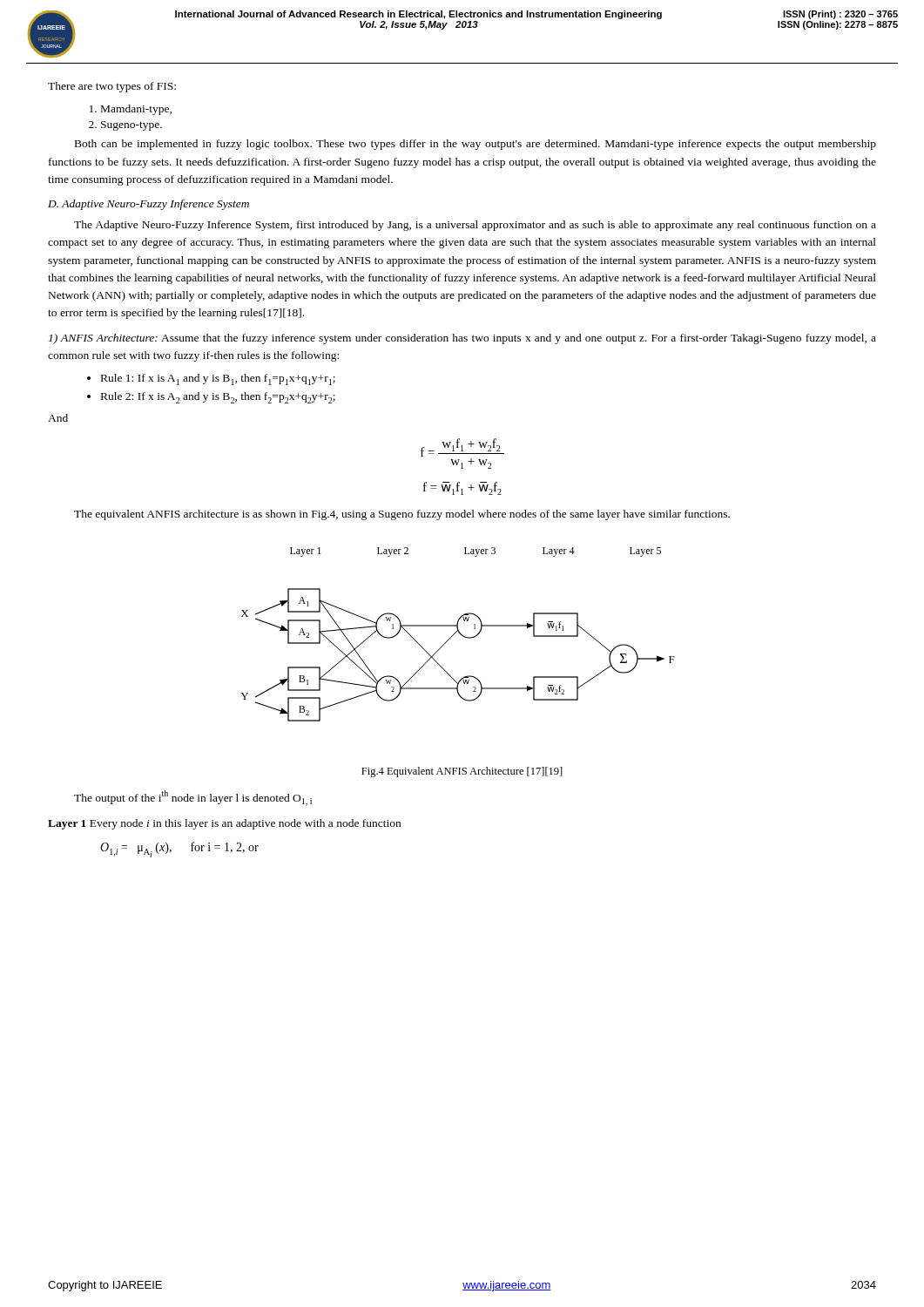Viewport: 924px width, 1307px height.
Task: Find the text block containing "The equivalent ANFIS architecture is"
Action: (x=402, y=513)
